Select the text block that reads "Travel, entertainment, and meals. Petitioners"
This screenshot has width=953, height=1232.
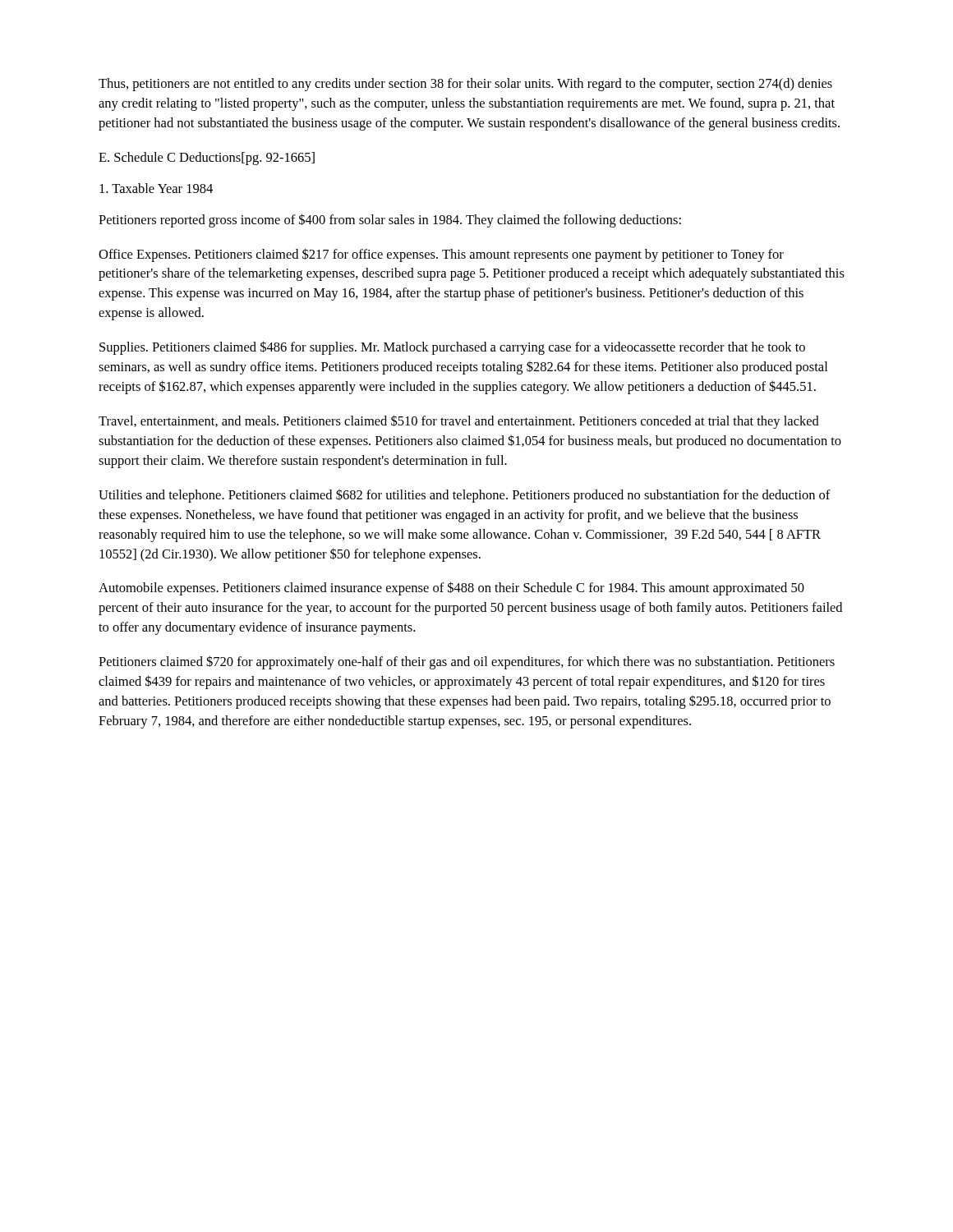[x=470, y=441]
